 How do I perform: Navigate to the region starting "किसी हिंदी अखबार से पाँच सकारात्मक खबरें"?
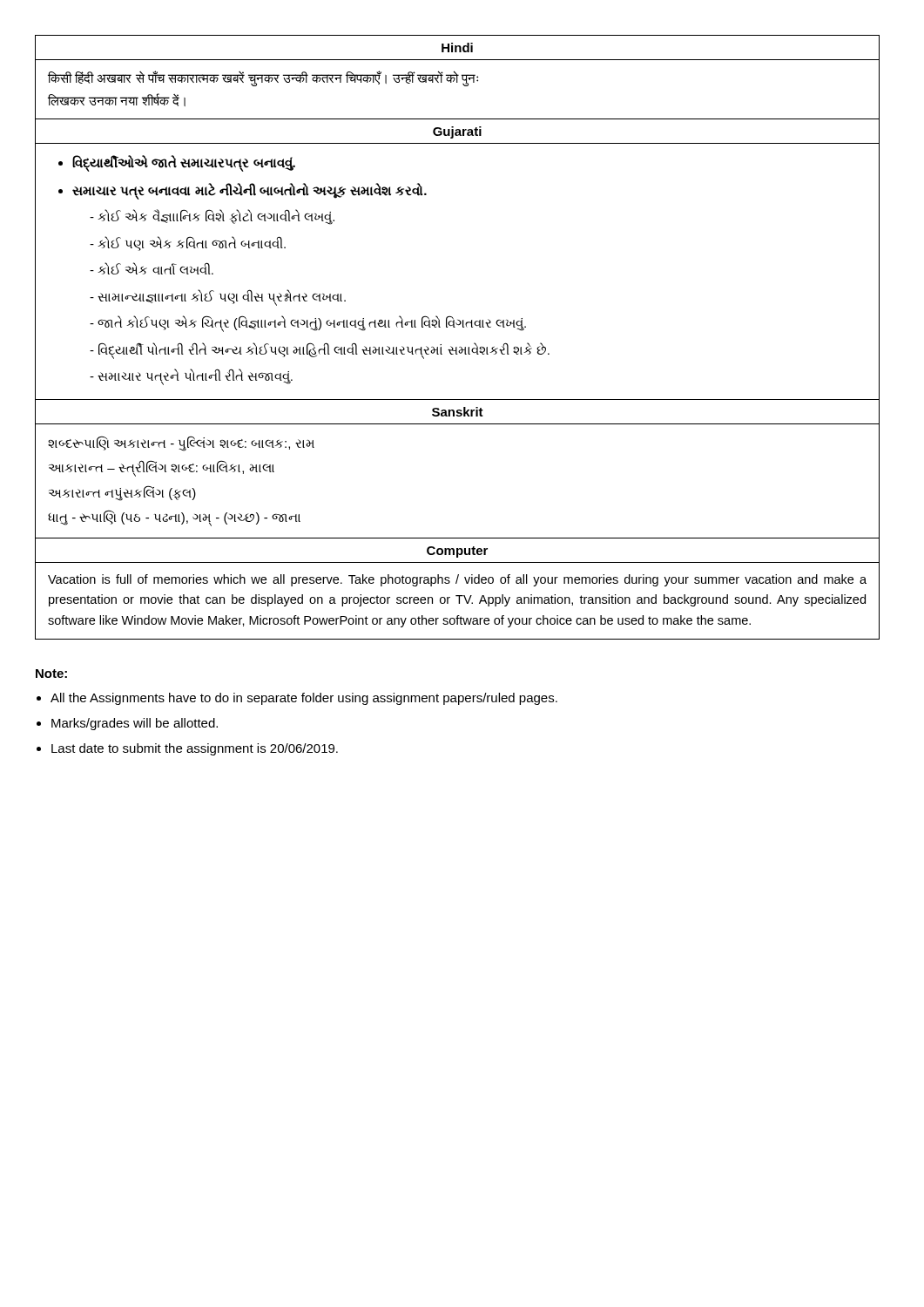point(264,89)
